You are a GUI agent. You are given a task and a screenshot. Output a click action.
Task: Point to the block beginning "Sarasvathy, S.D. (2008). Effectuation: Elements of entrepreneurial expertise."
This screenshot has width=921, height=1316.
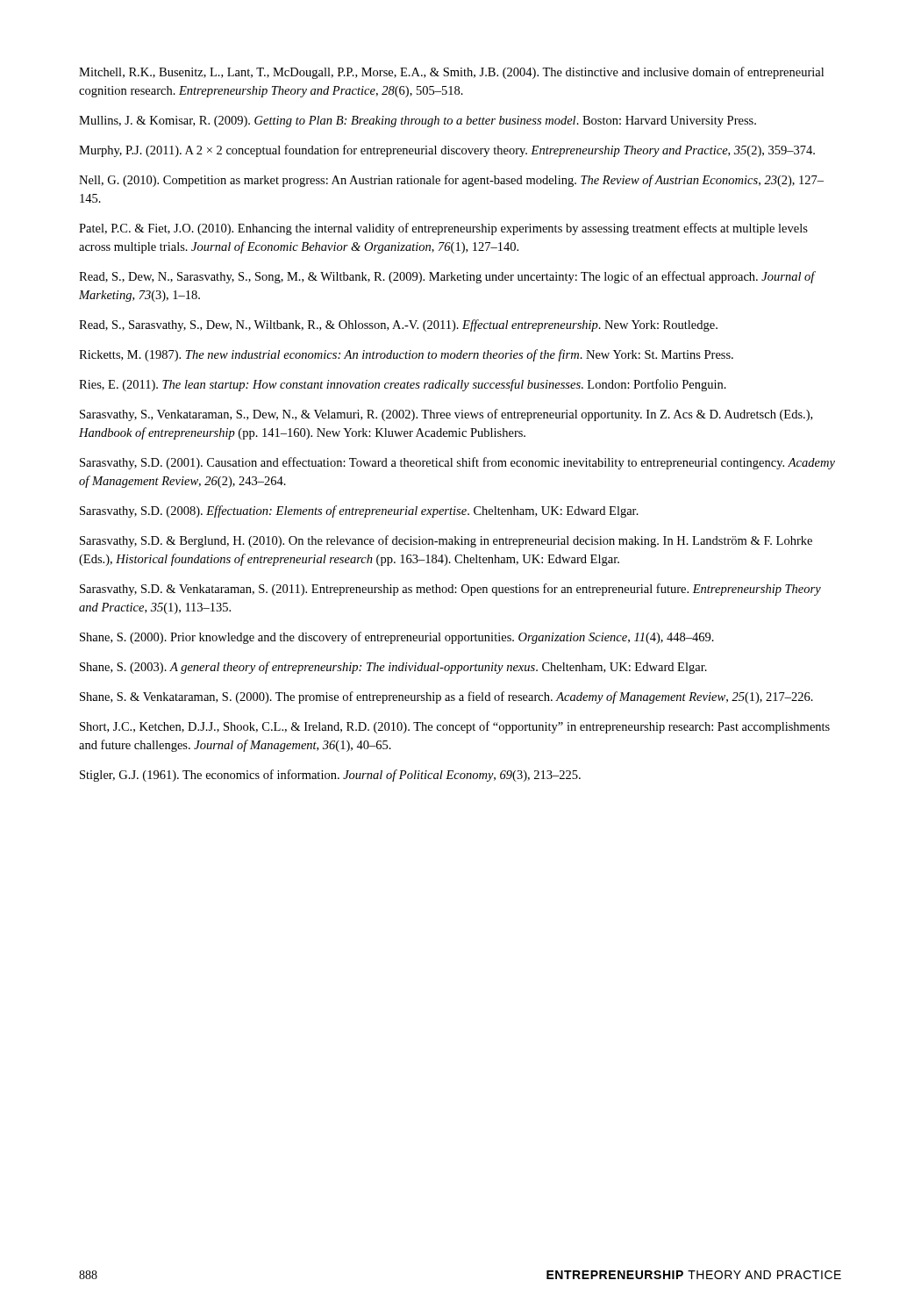pos(359,511)
